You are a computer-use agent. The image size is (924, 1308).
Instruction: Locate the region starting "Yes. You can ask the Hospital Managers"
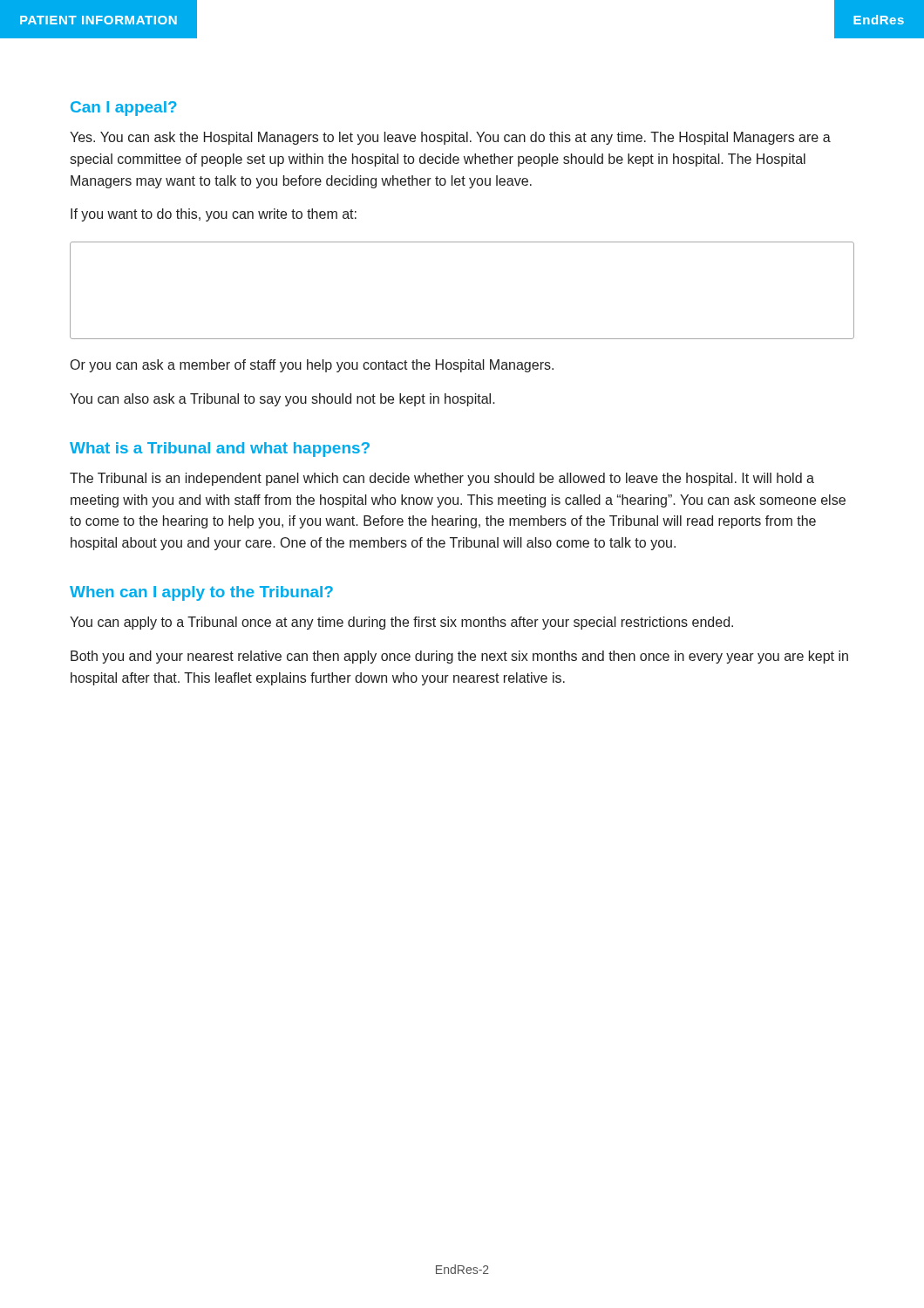click(450, 159)
